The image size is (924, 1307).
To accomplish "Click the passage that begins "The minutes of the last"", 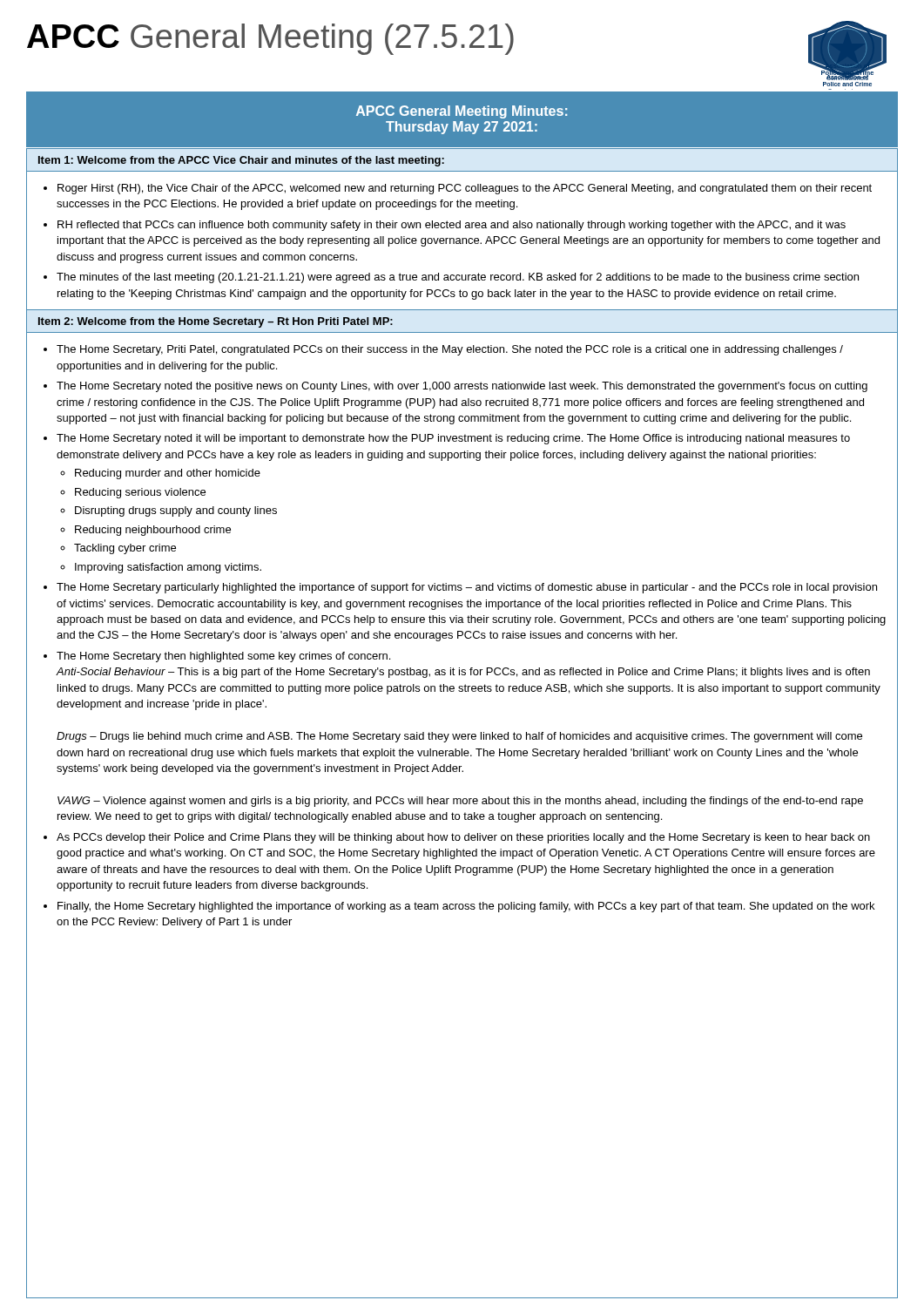I will (x=458, y=285).
